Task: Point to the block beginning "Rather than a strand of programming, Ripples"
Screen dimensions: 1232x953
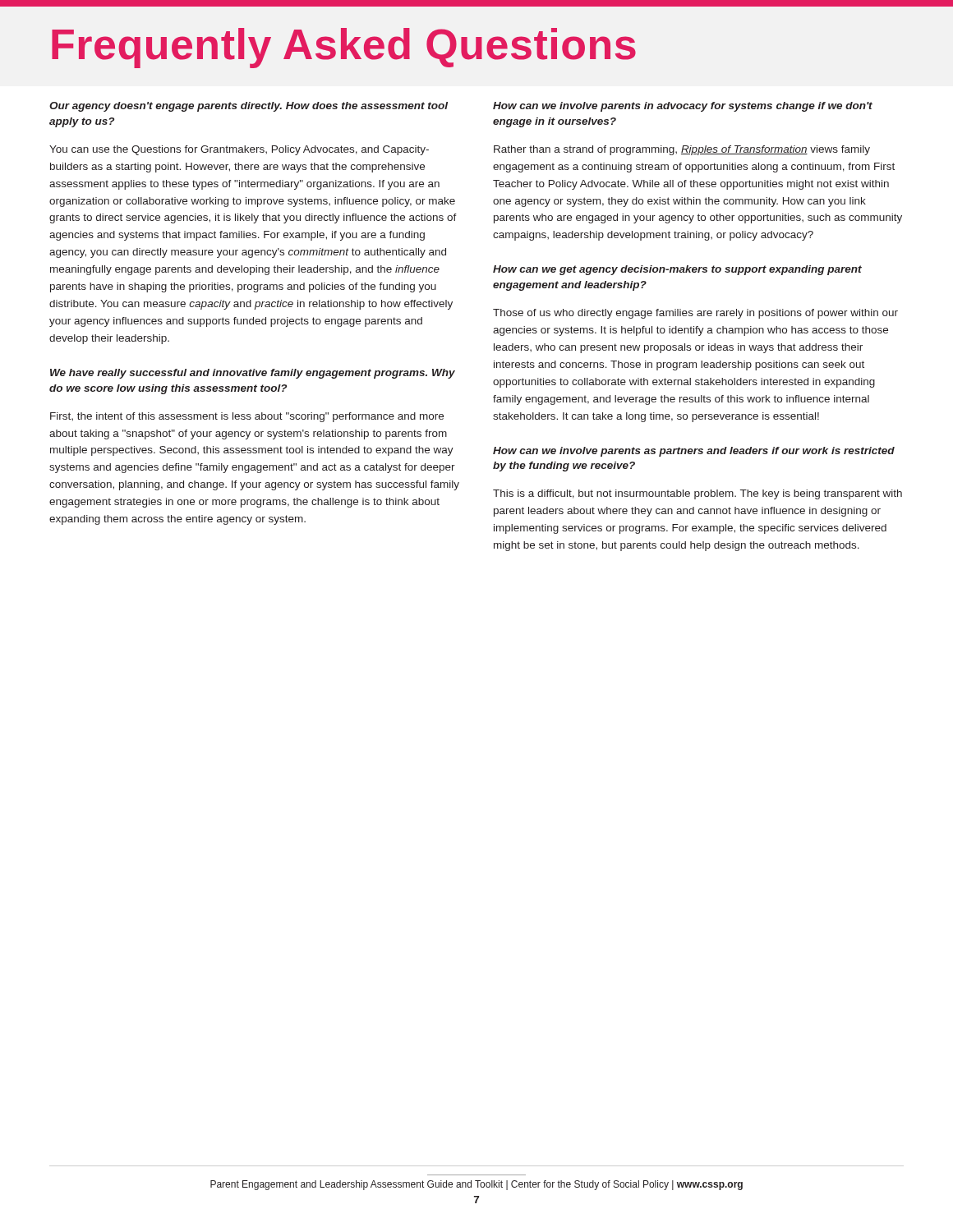Action: tap(698, 193)
